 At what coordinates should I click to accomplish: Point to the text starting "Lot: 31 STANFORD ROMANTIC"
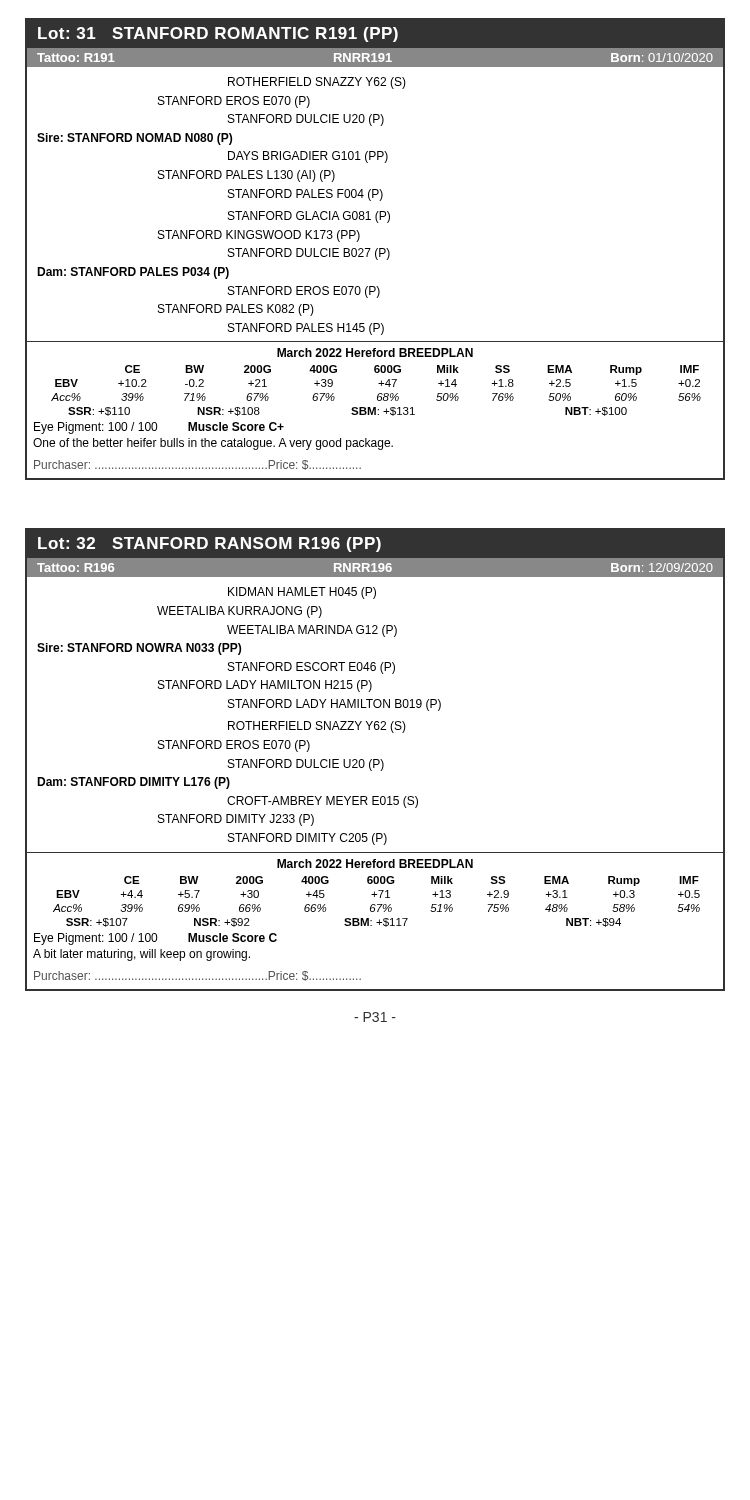pyautogui.click(x=375, y=249)
